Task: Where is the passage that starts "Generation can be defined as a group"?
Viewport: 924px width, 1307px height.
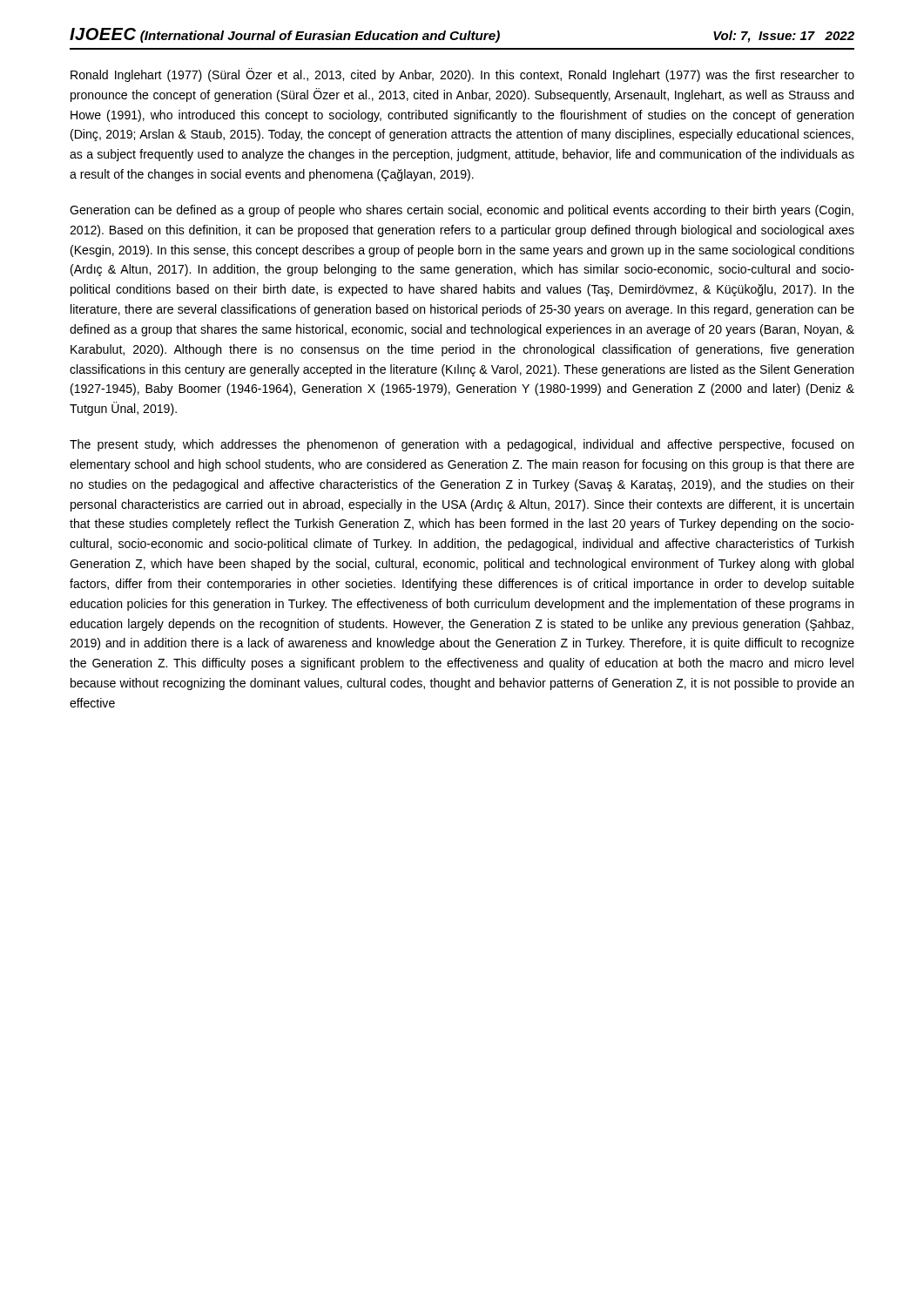Action: [x=462, y=309]
